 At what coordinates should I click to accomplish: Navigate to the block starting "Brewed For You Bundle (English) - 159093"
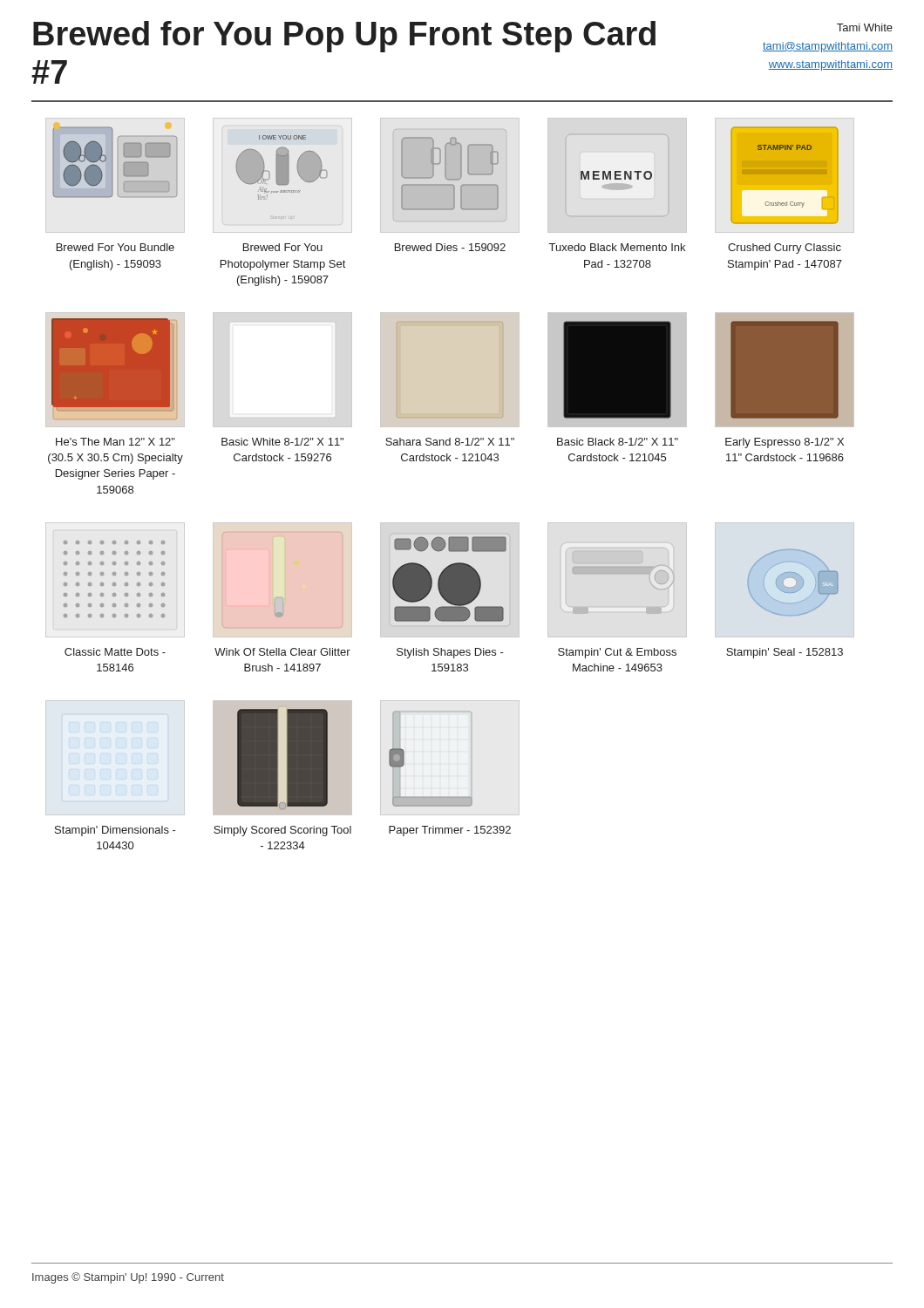click(x=115, y=255)
